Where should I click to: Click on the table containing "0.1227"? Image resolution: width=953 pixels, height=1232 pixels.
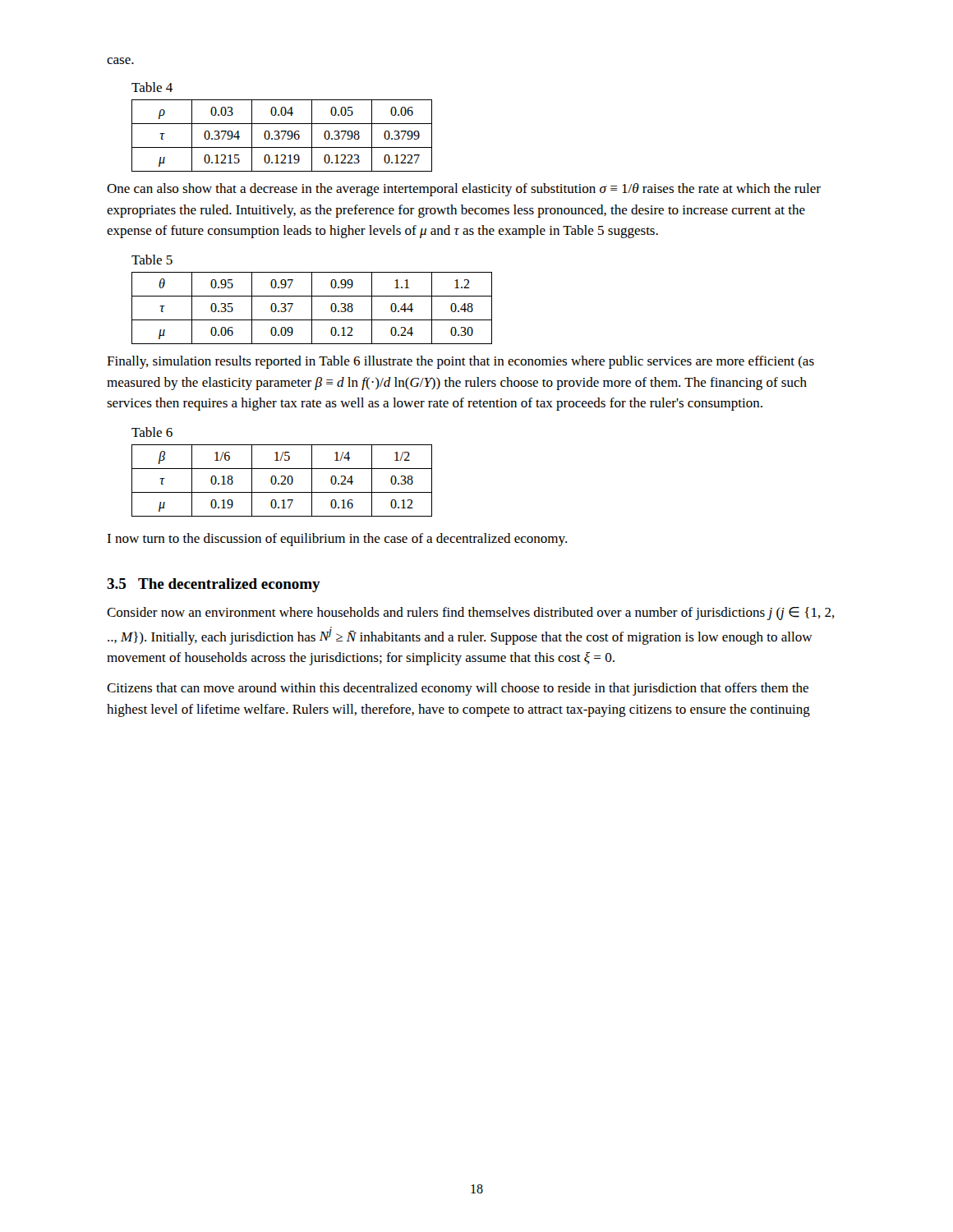click(x=489, y=136)
